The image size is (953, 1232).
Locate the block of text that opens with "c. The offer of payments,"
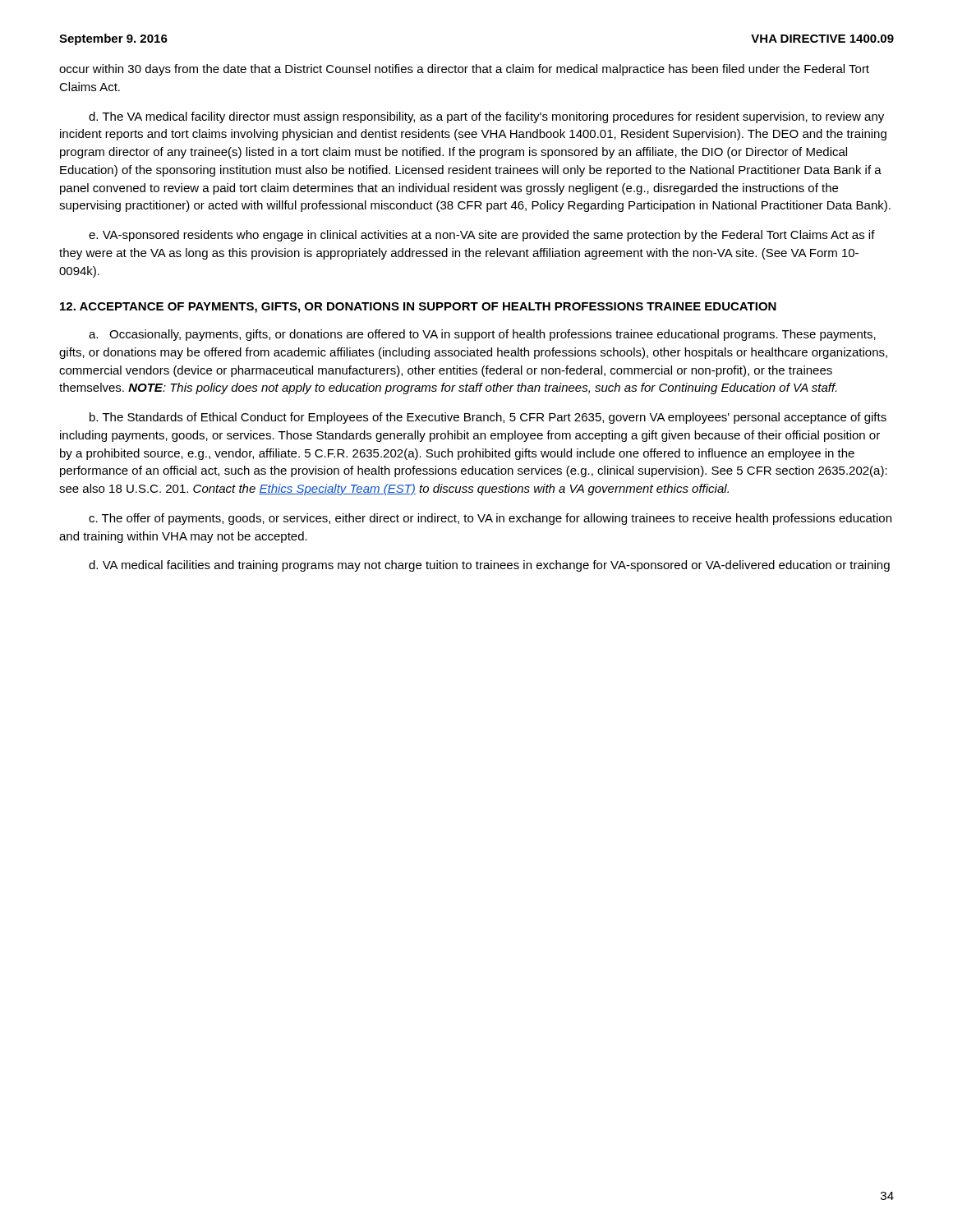pos(476,527)
